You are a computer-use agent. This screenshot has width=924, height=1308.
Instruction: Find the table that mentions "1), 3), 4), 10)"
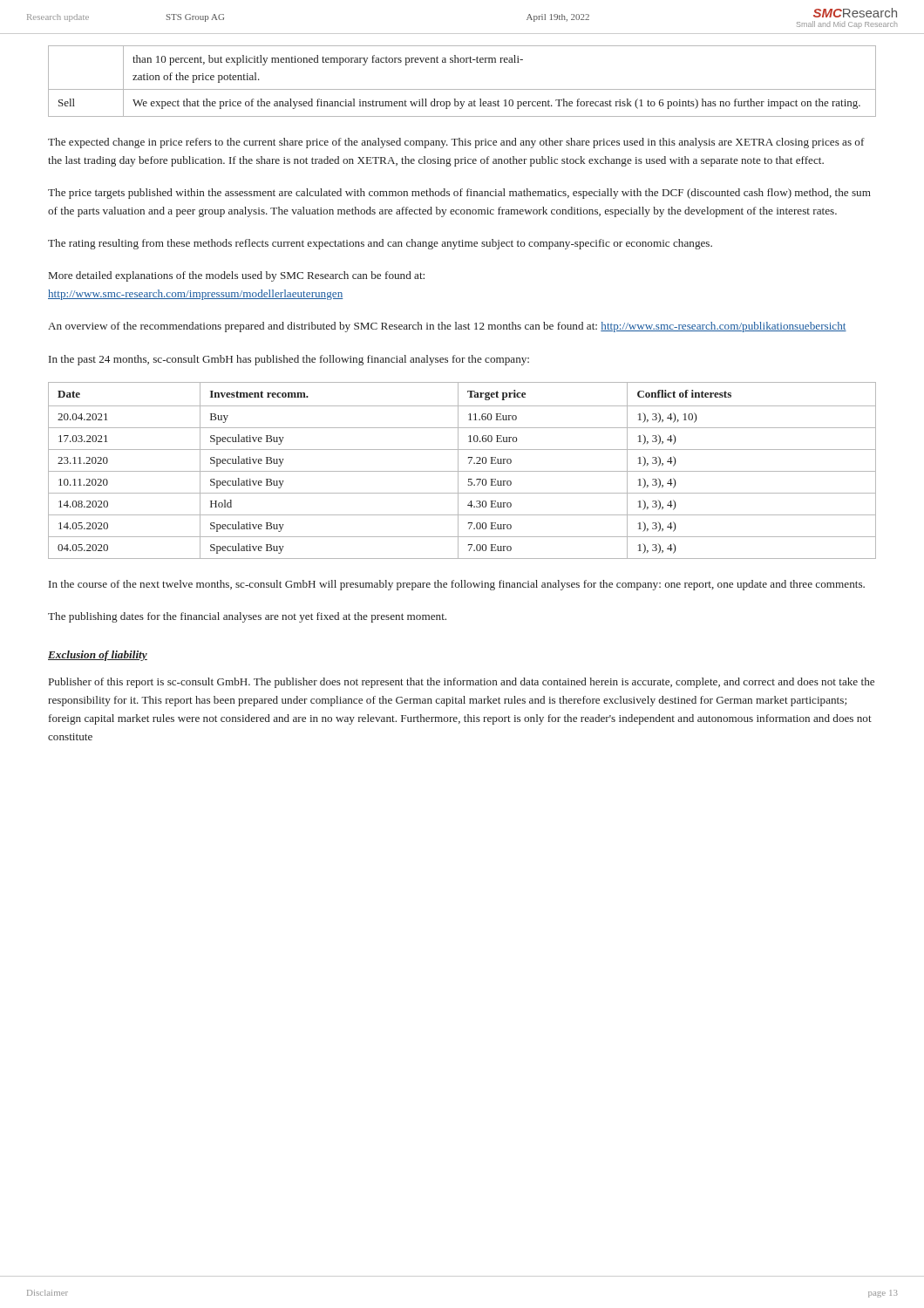(x=462, y=470)
